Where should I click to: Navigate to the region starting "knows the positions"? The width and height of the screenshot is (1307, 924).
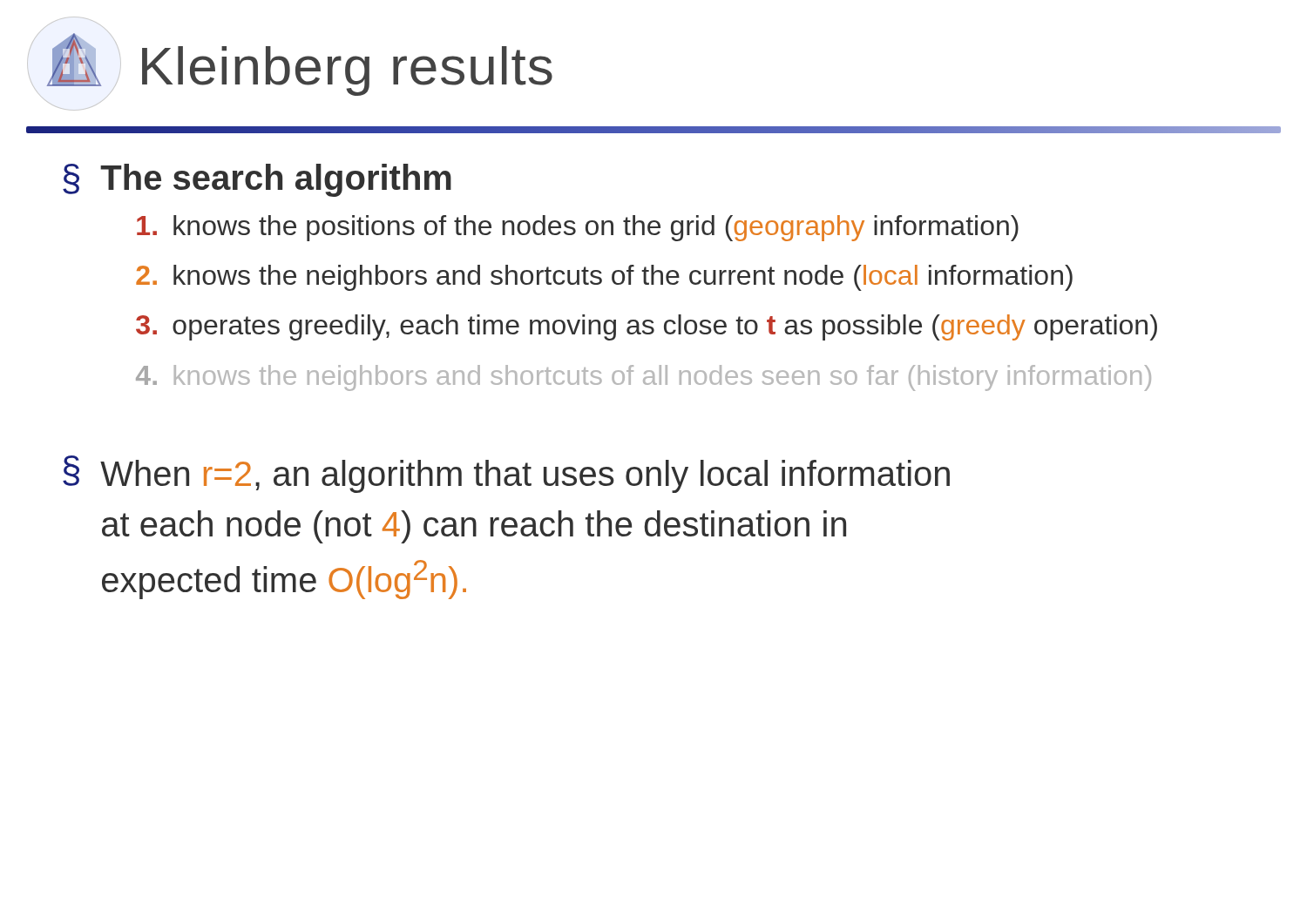pyautogui.click(x=578, y=226)
